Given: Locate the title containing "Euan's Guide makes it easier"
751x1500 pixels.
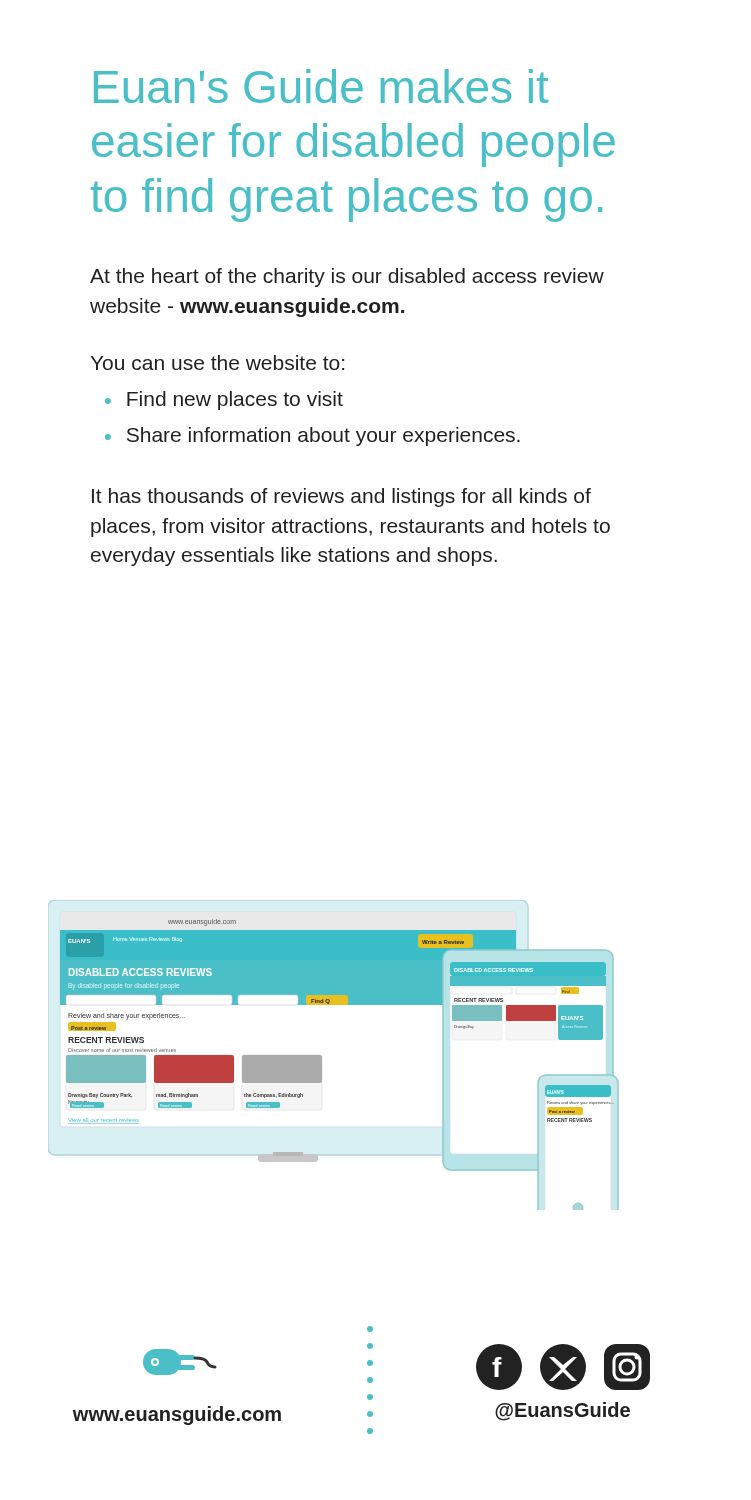Looking at the screenshot, I should tap(353, 141).
